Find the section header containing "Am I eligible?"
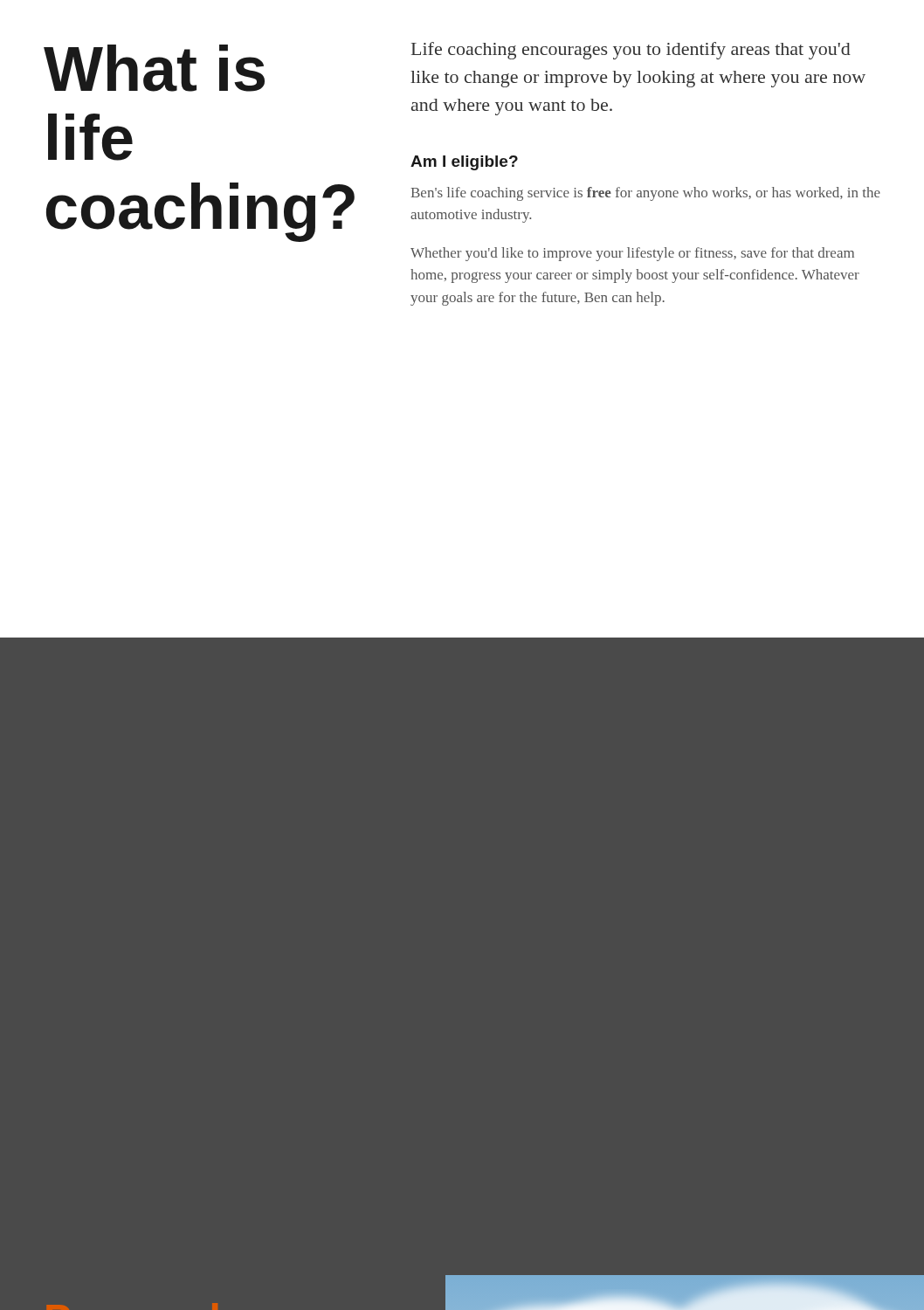The width and height of the screenshot is (924, 1310). 464,163
